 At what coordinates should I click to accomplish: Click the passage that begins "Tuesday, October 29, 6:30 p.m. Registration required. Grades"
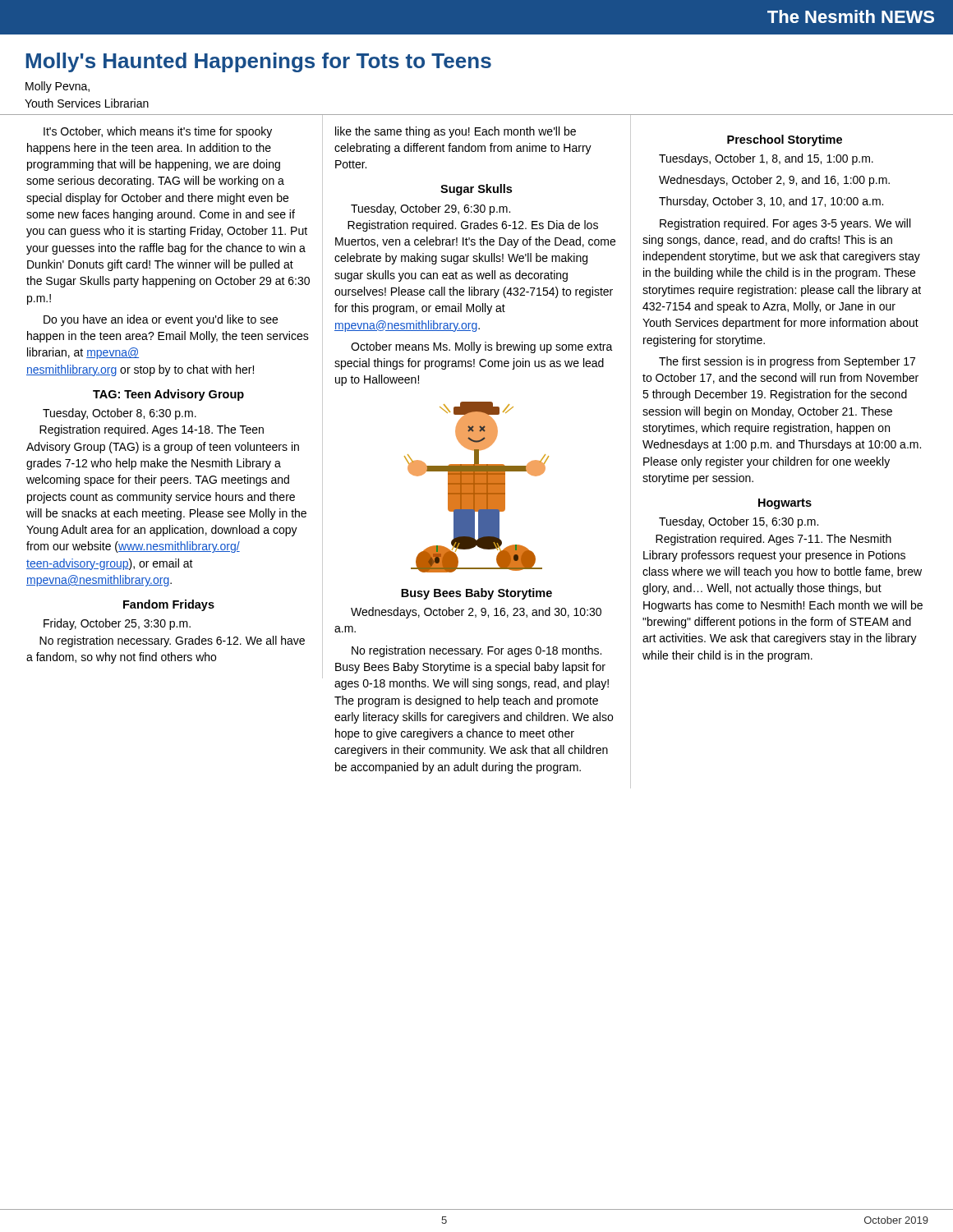pos(476,267)
